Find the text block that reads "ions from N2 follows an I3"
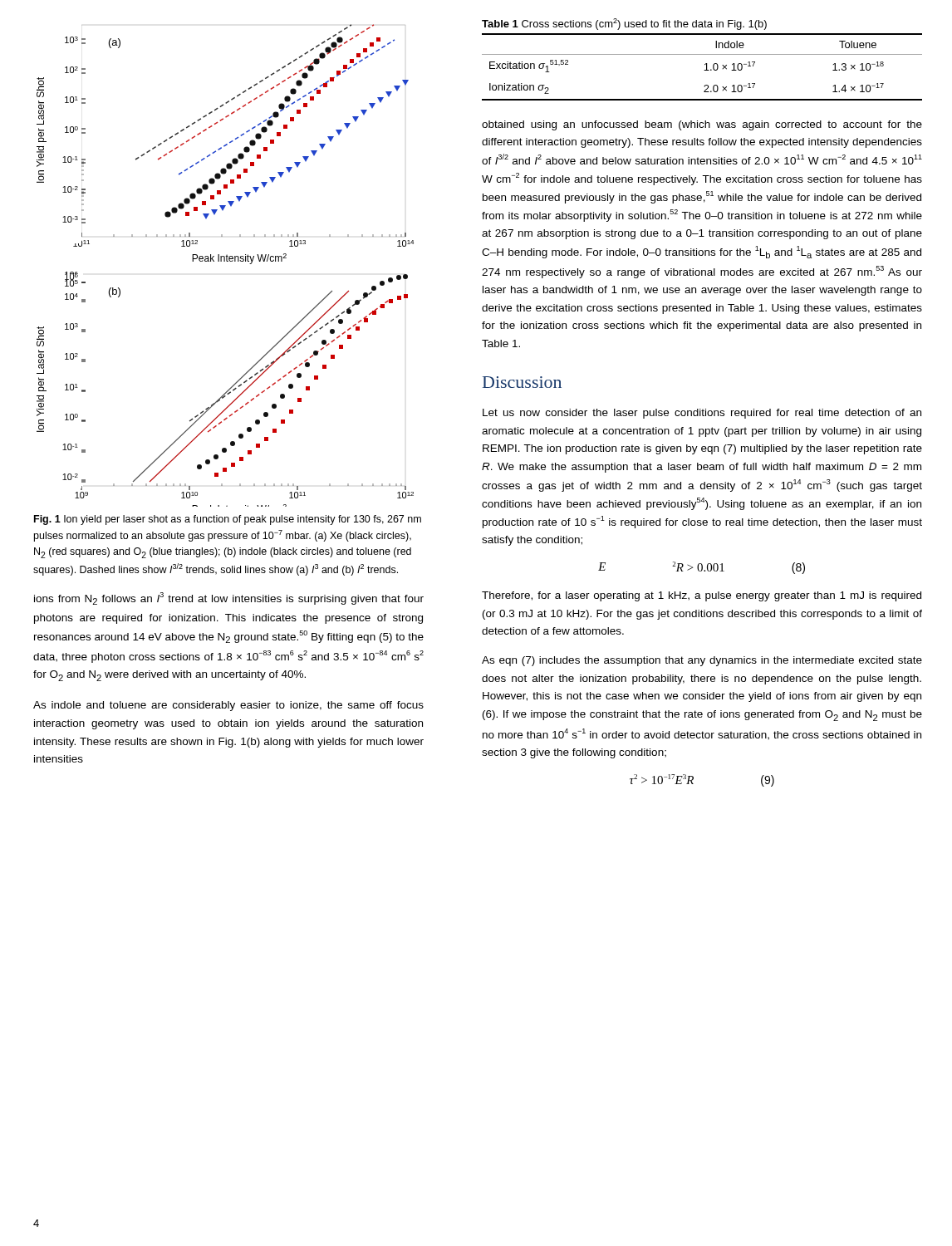 click(x=228, y=679)
